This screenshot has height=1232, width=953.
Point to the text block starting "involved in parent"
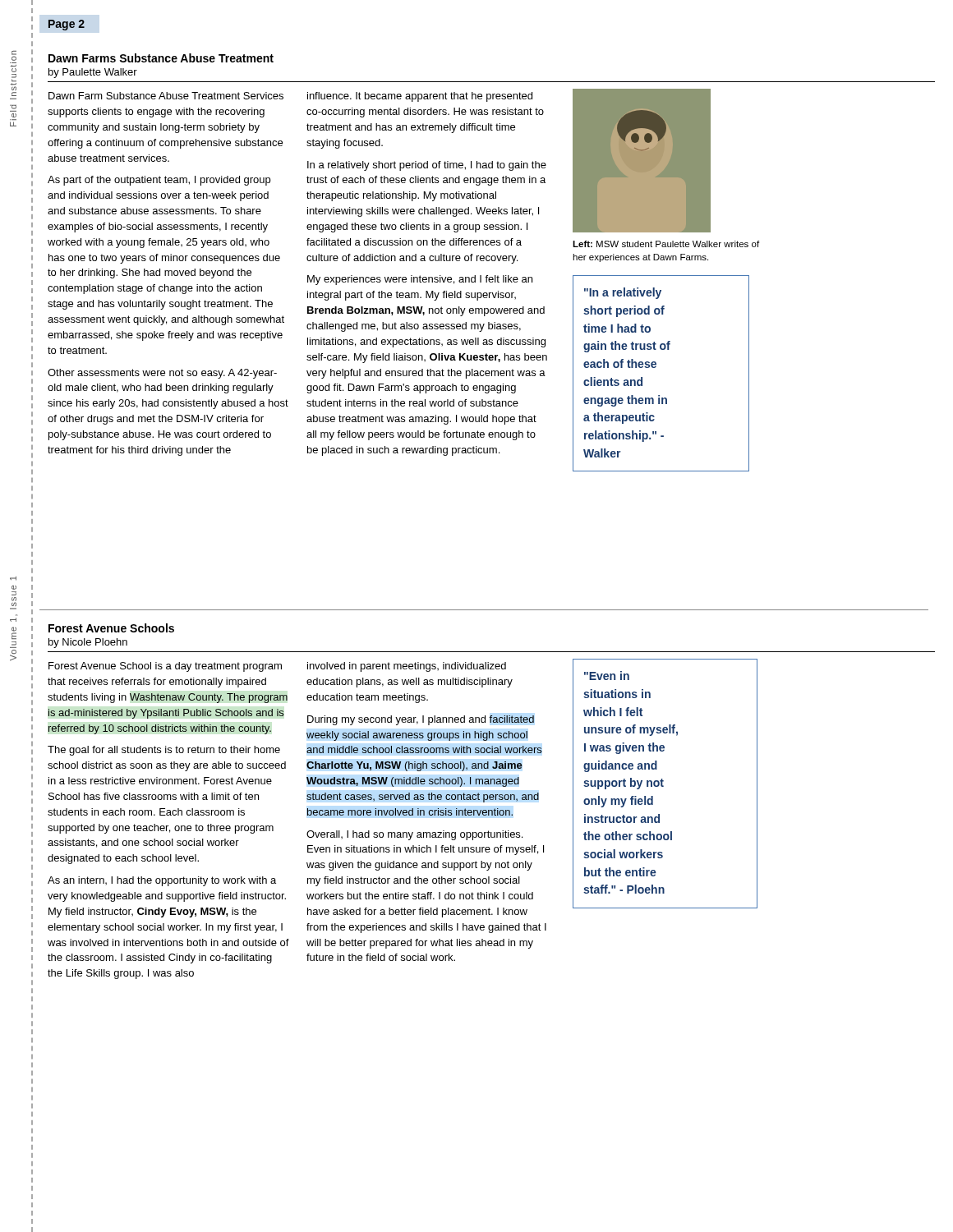point(427,812)
